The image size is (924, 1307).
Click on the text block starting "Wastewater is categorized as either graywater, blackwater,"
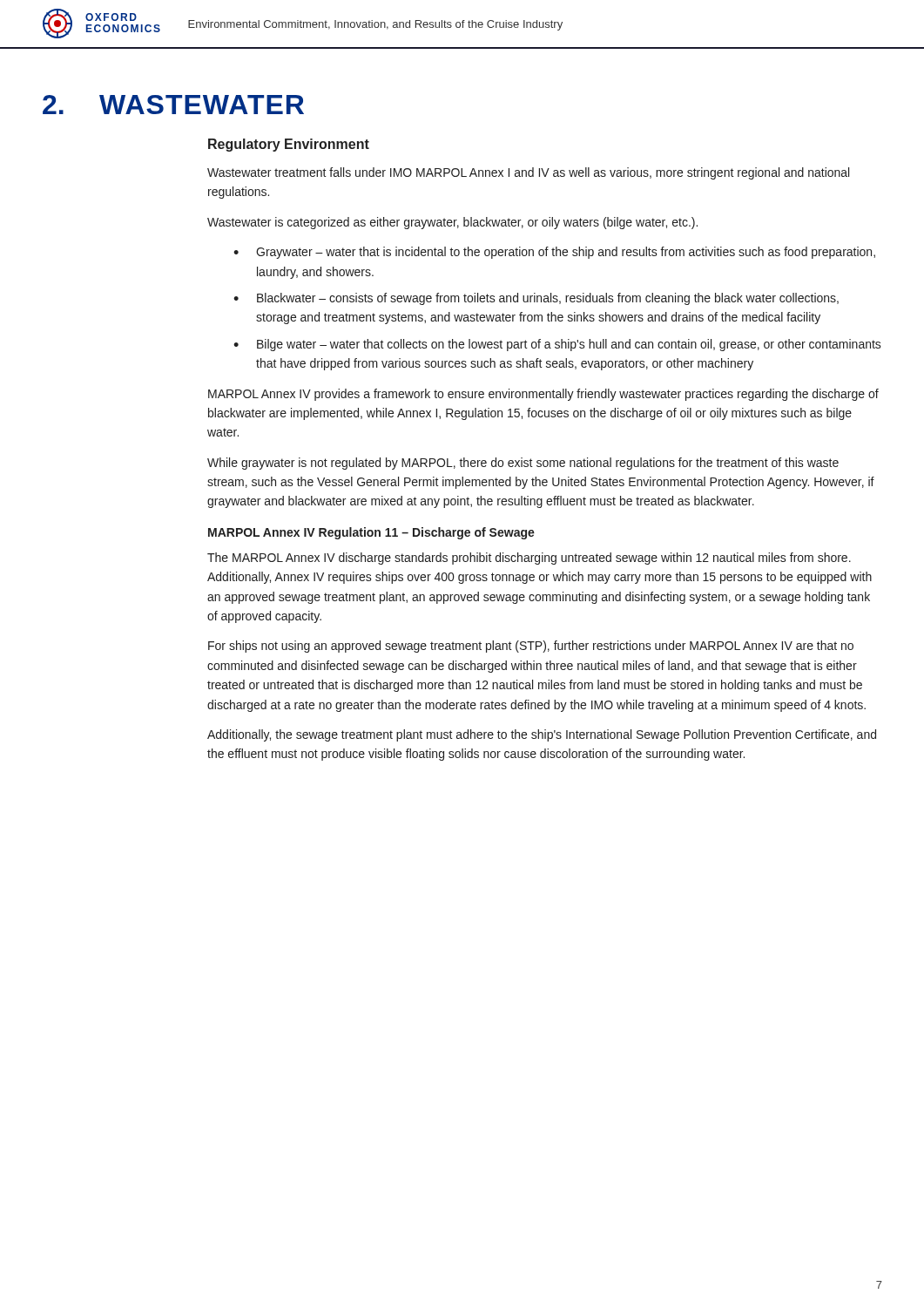453,222
